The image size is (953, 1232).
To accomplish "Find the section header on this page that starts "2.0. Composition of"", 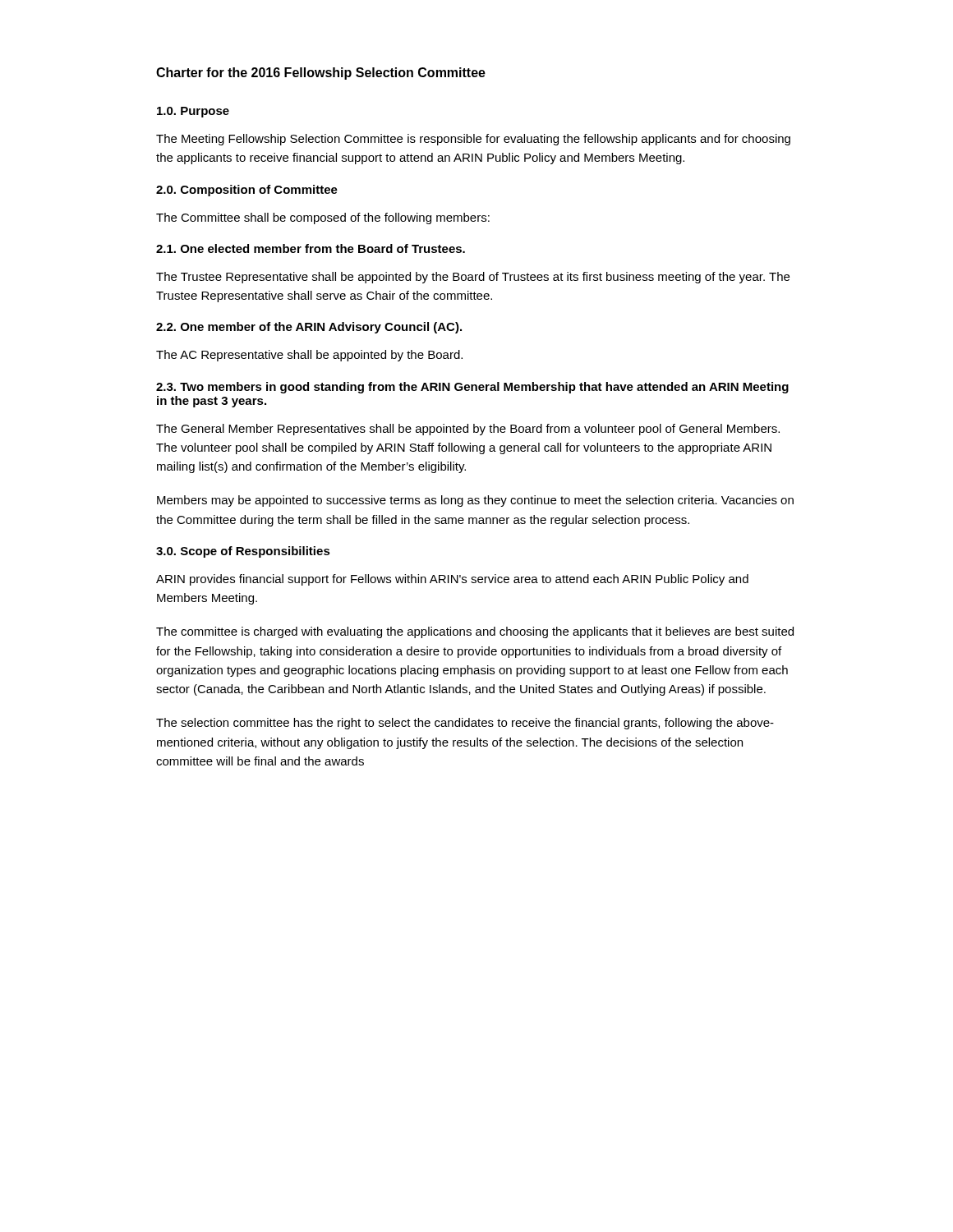I will point(247,189).
